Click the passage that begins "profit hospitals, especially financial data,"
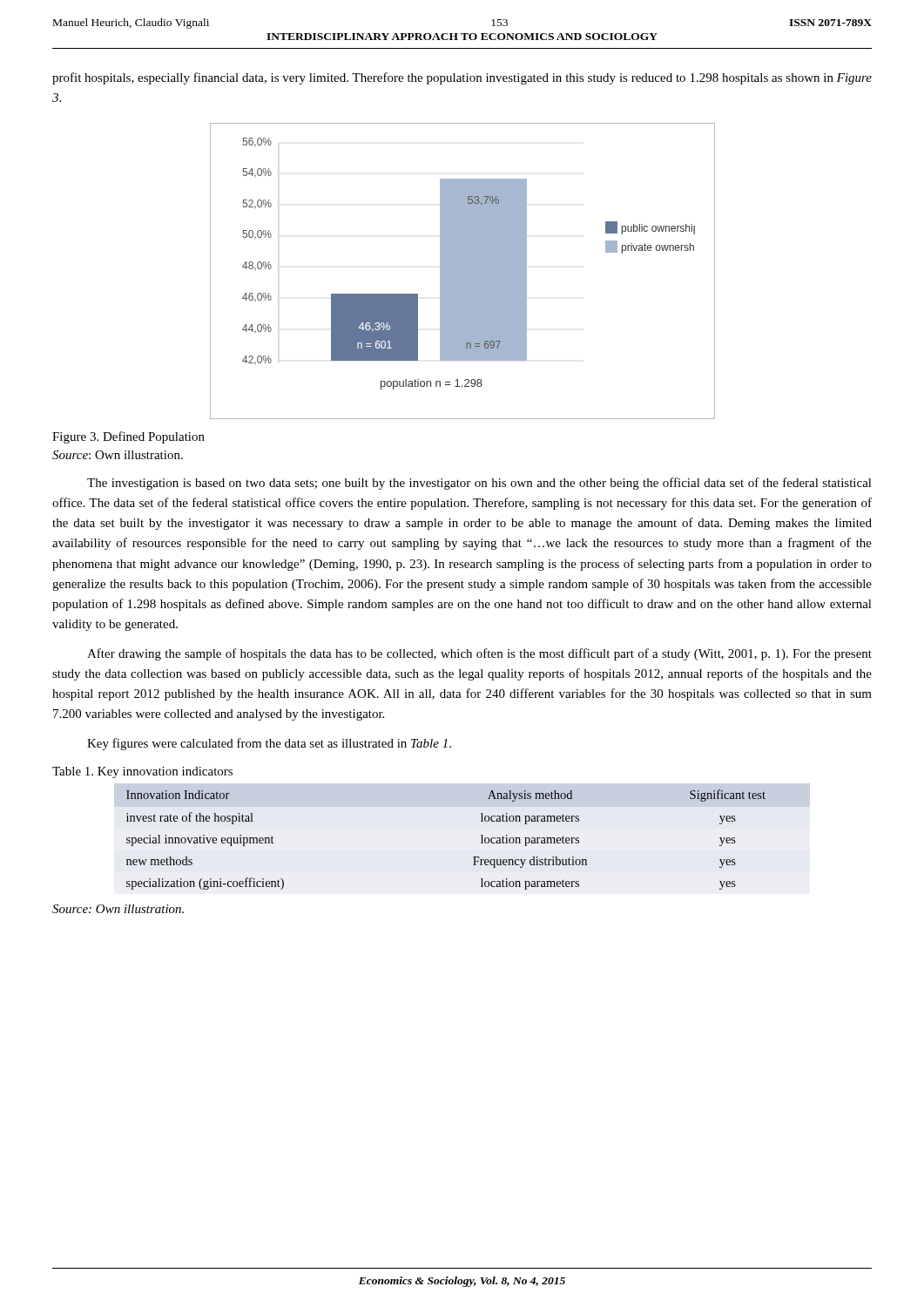This screenshot has height=1307, width=924. 462,88
